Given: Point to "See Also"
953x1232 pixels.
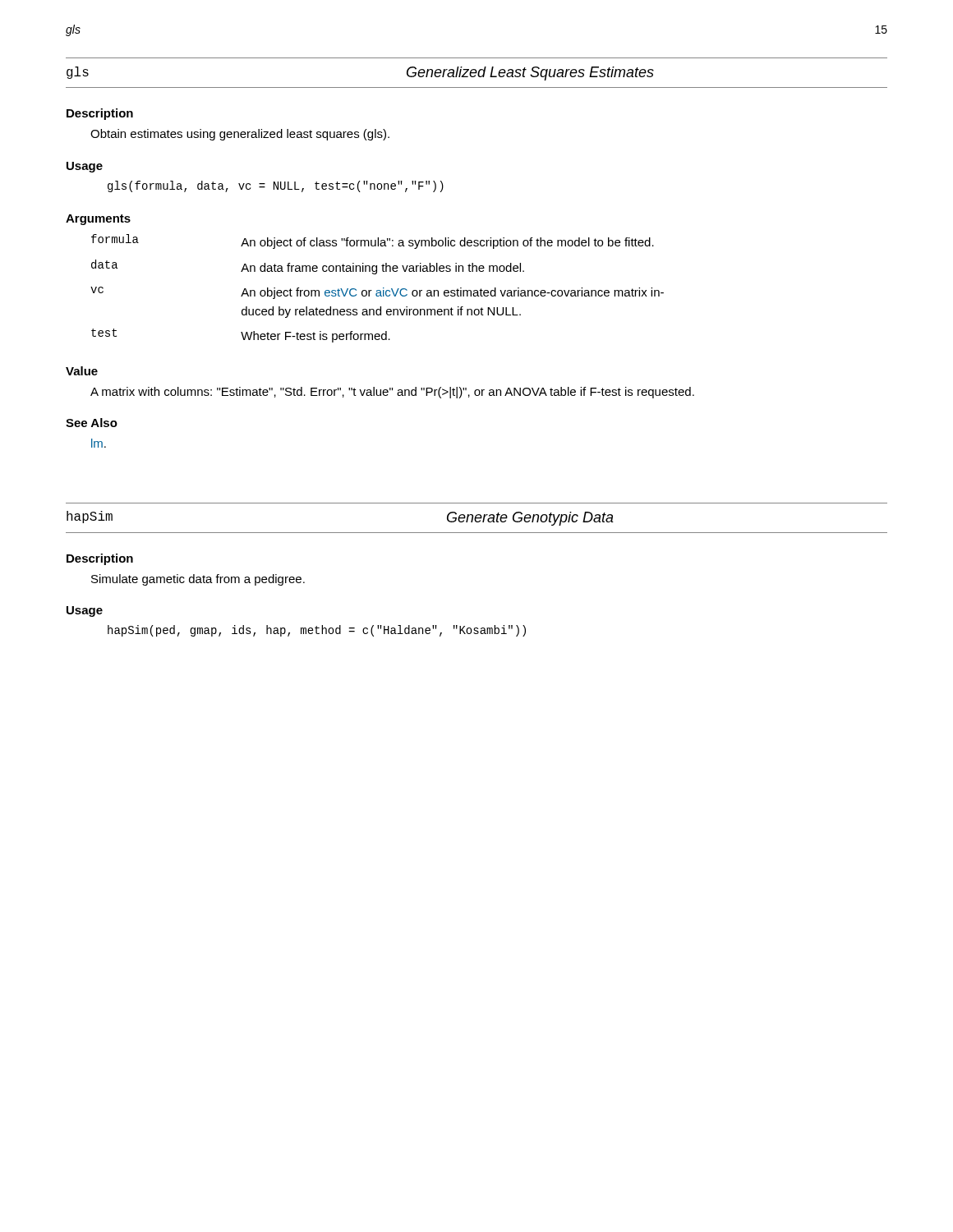Looking at the screenshot, I should pos(92,423).
